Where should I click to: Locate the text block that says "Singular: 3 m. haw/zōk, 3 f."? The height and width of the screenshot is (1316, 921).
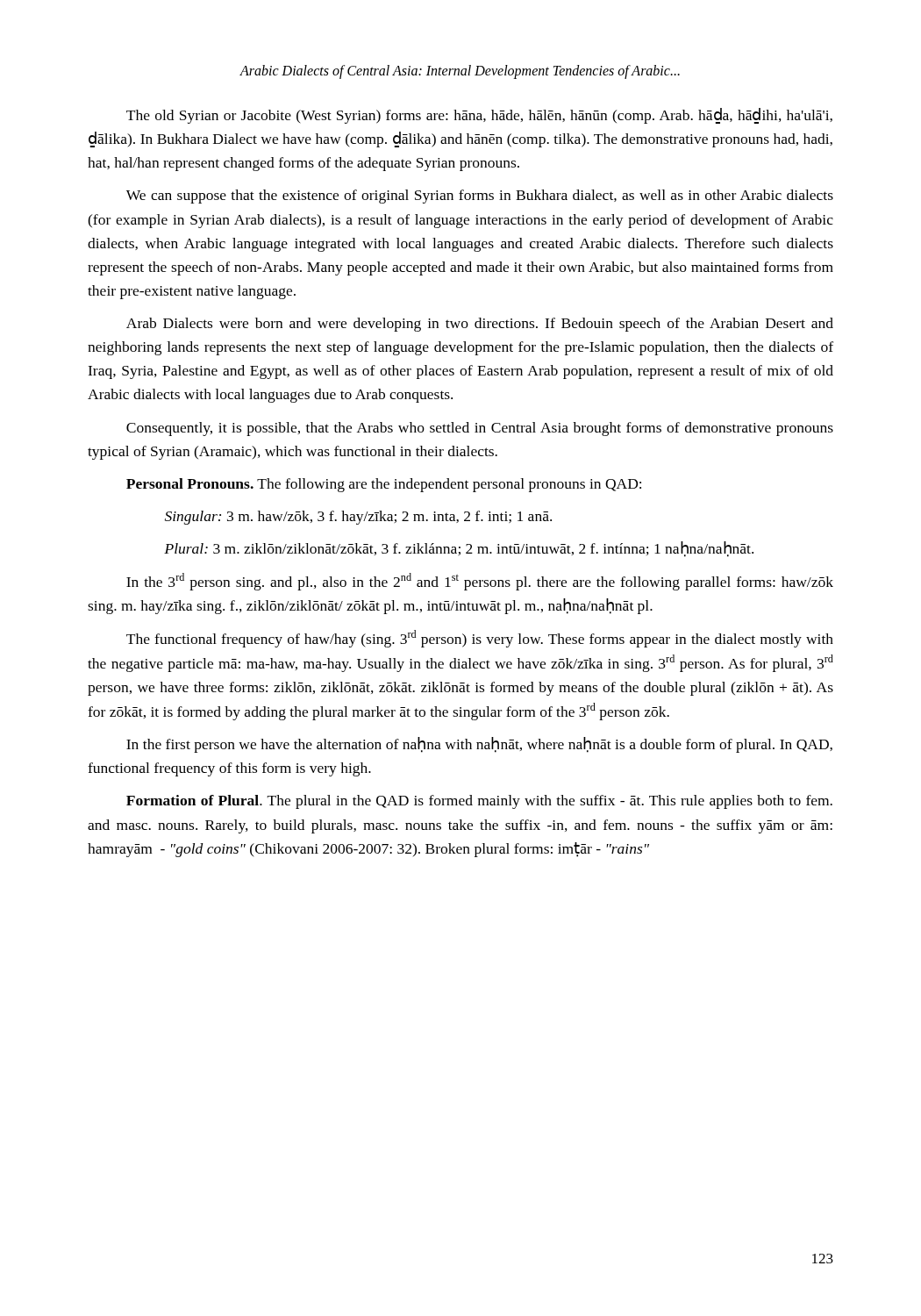pyautogui.click(x=359, y=516)
